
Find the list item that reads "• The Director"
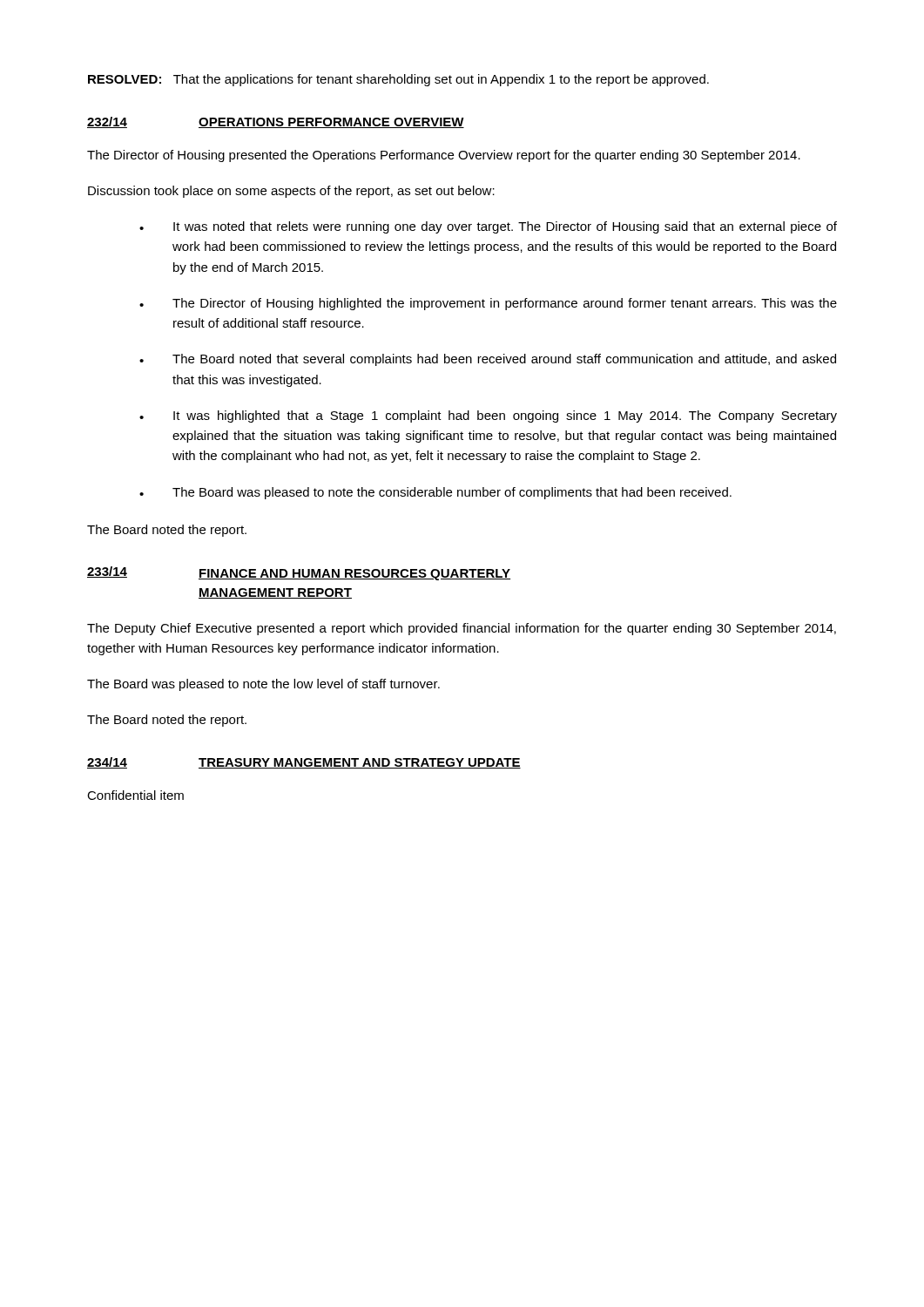[x=488, y=313]
